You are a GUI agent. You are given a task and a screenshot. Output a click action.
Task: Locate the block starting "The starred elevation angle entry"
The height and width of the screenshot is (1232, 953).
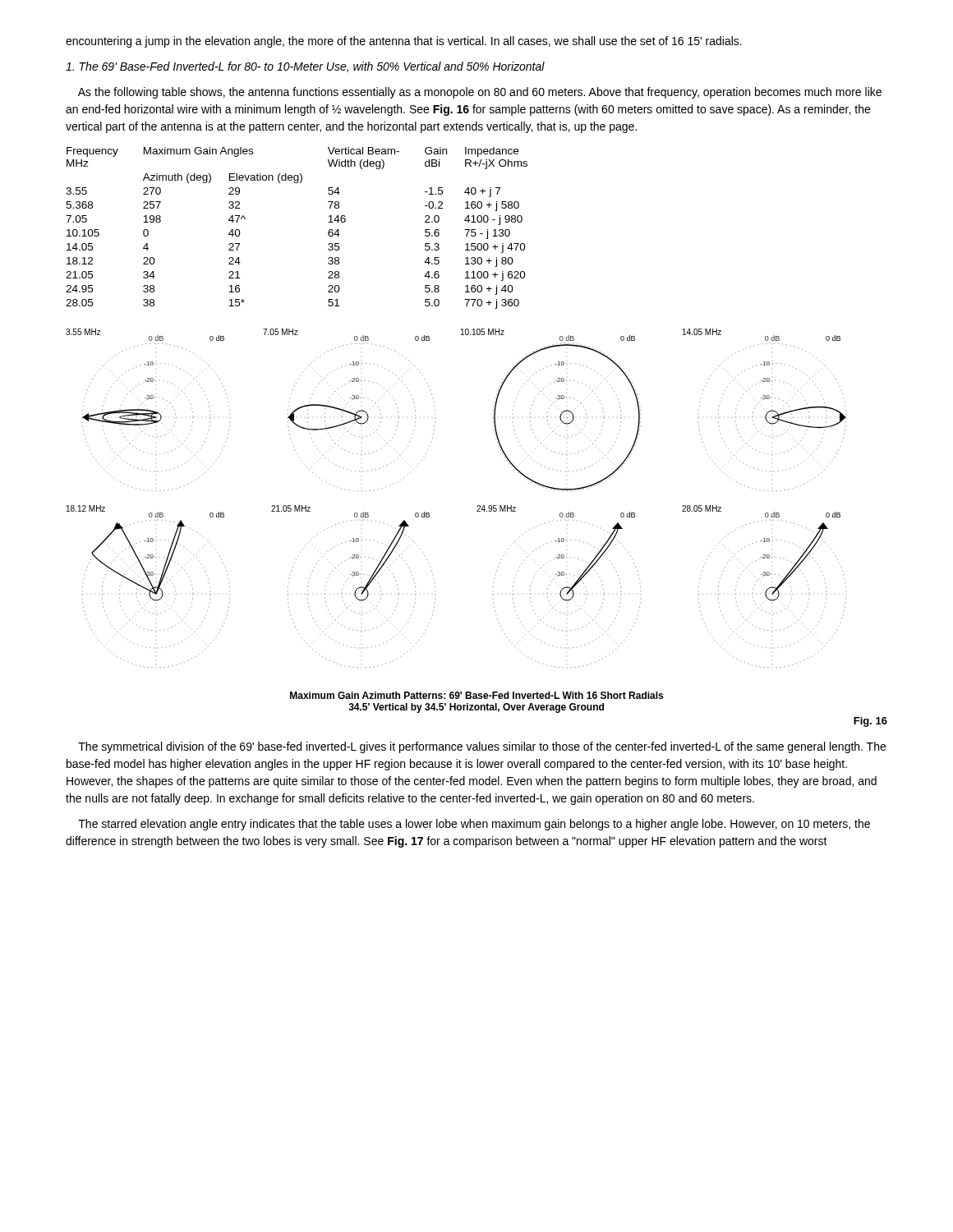tap(468, 832)
